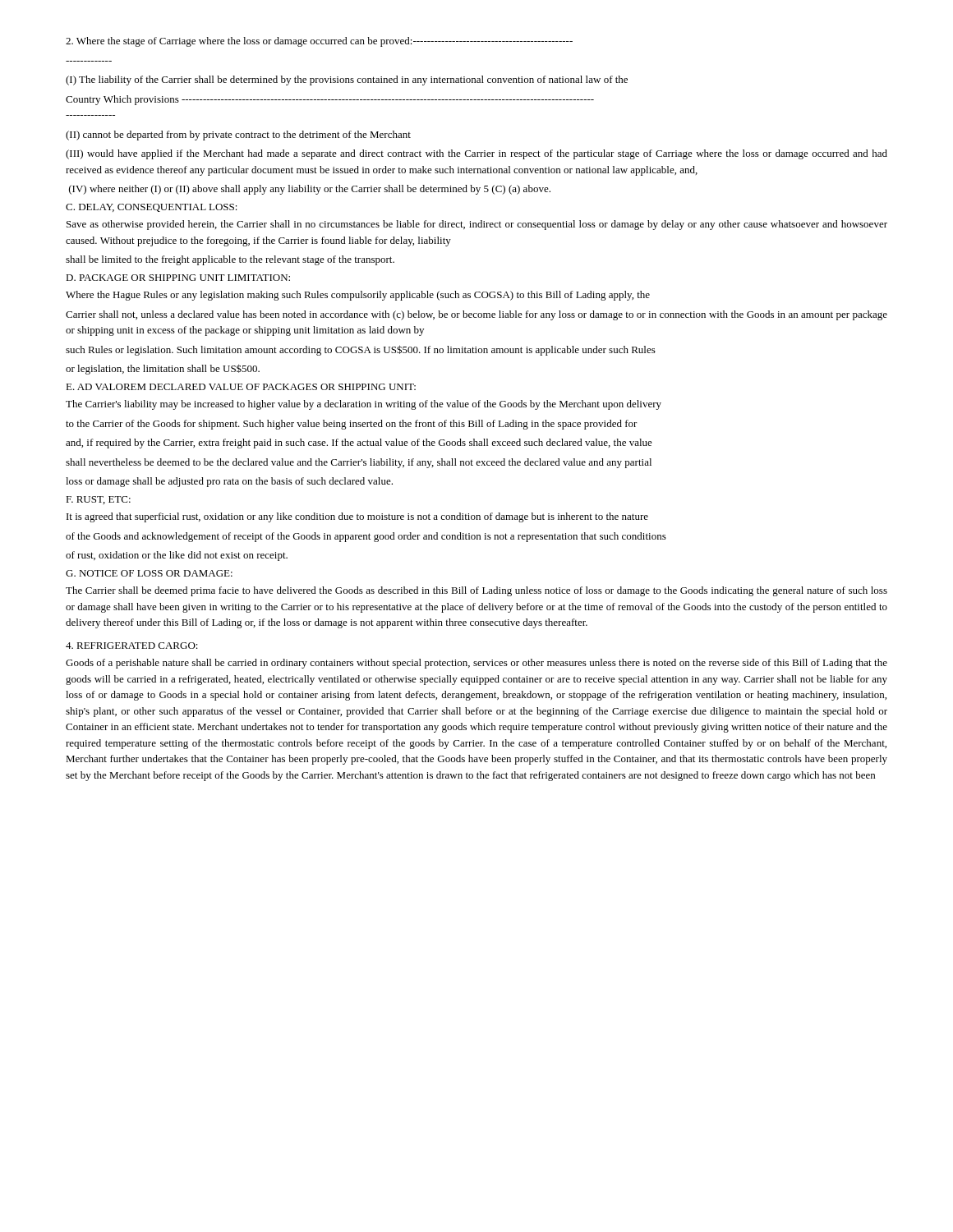953x1232 pixels.
Task: Select the text that says "Country Which provisions --------------------------------------------------------------------------------------------------------------------"
Action: 330,99
